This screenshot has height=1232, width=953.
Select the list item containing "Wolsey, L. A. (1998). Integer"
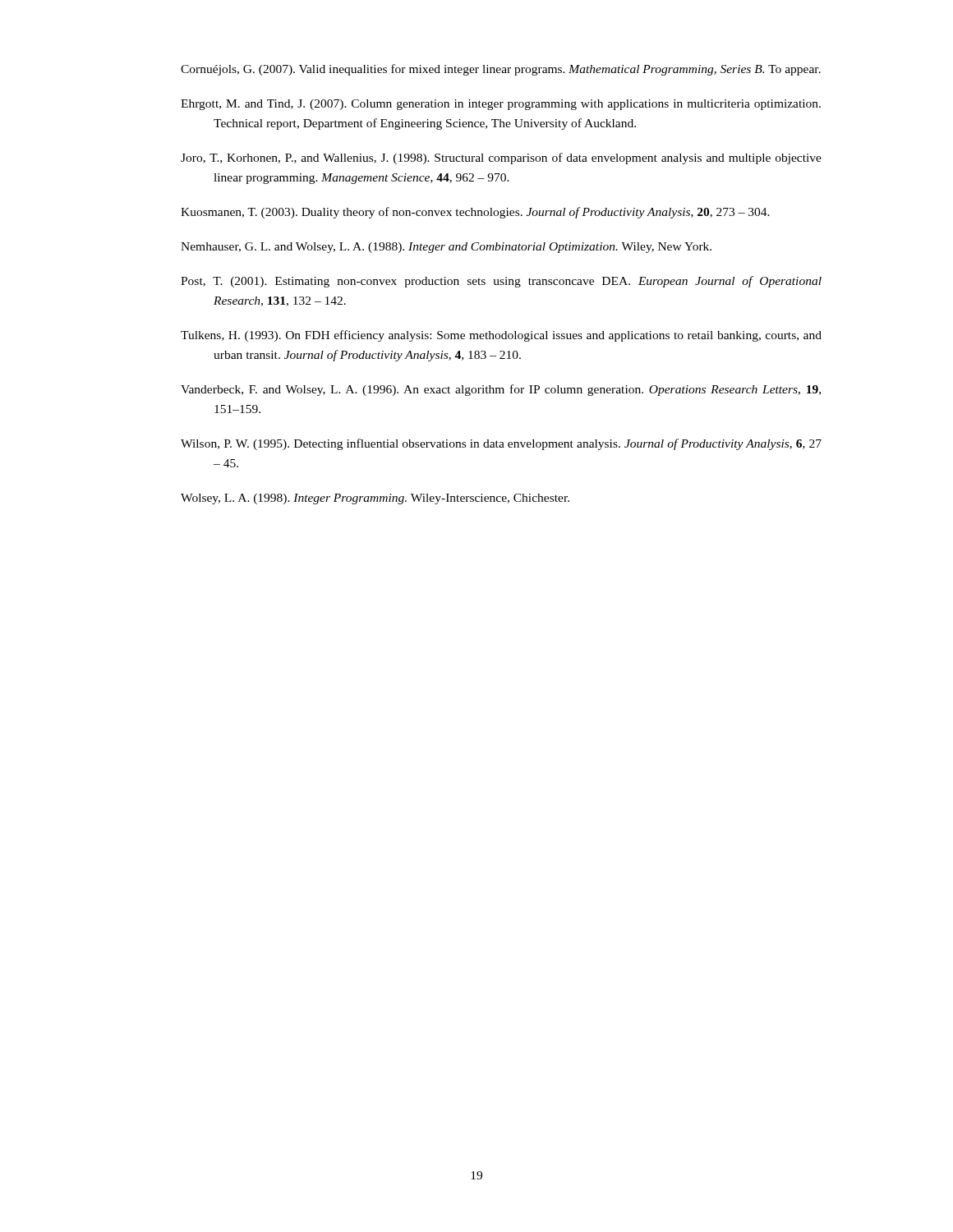[376, 498]
